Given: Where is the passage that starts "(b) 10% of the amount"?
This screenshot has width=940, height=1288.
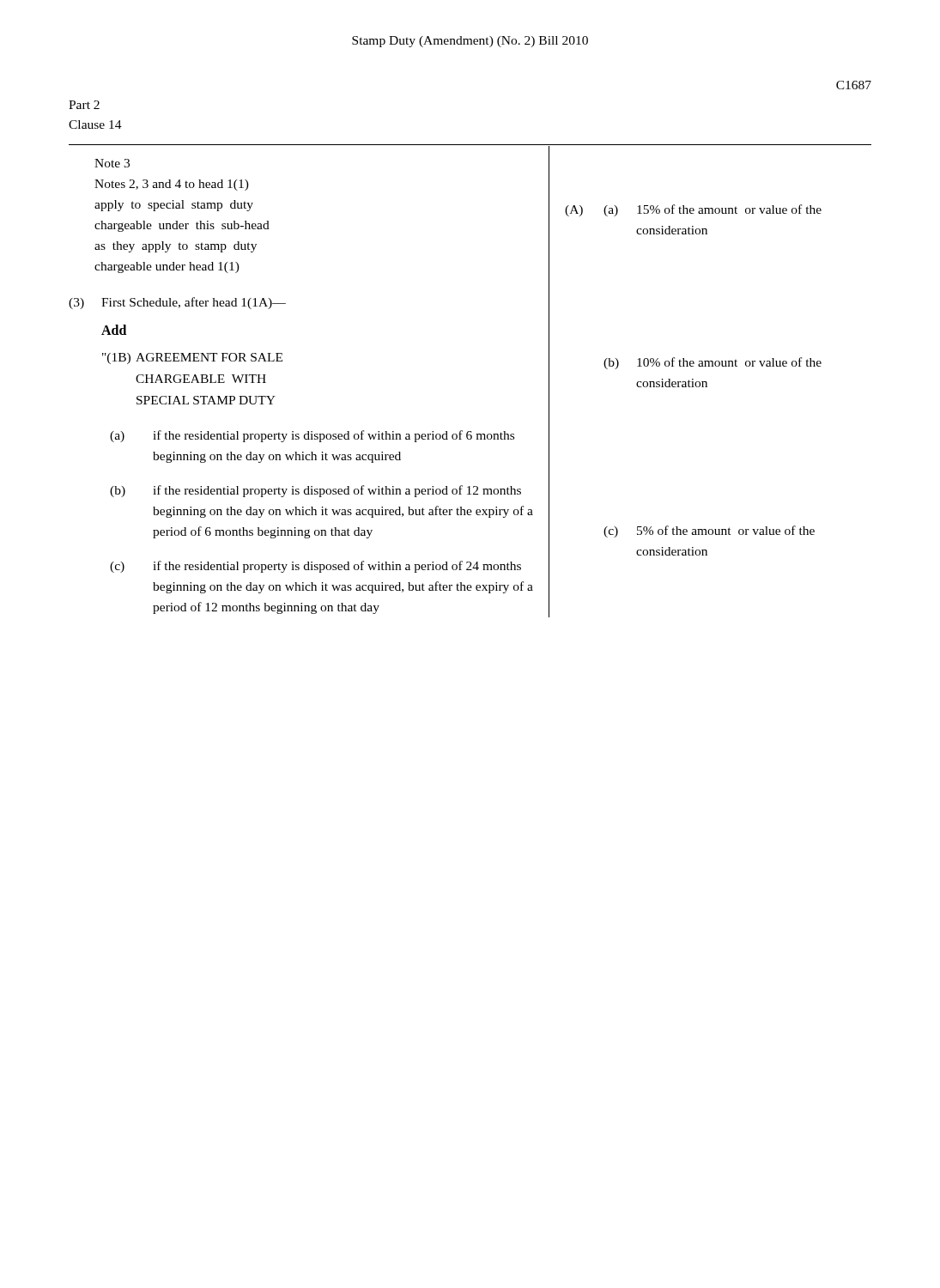Looking at the screenshot, I should click(x=718, y=373).
